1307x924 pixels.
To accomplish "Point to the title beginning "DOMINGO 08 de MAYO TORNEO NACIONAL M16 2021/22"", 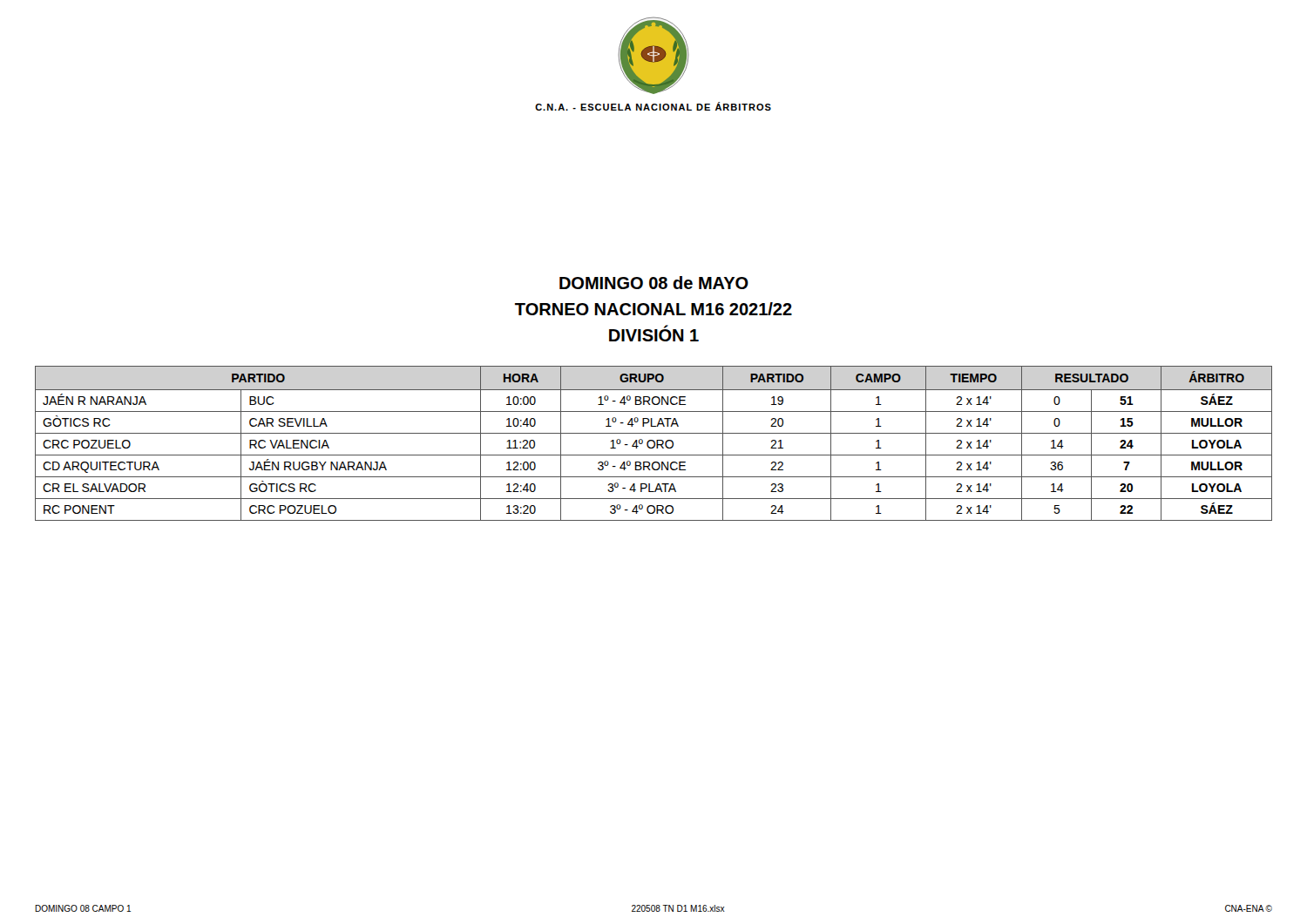I will tap(654, 309).
